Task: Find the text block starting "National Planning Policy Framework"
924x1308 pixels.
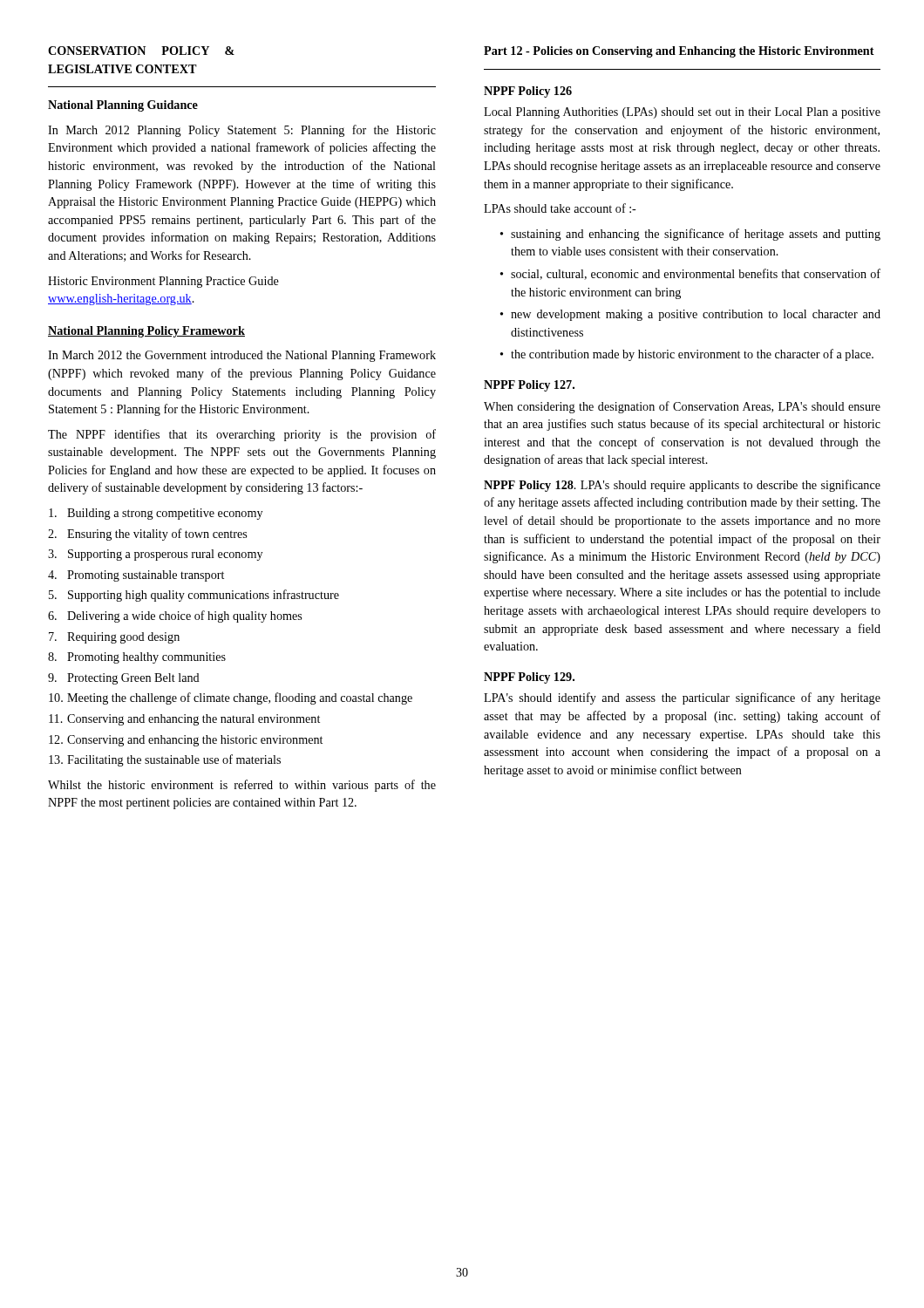Action: pos(146,330)
